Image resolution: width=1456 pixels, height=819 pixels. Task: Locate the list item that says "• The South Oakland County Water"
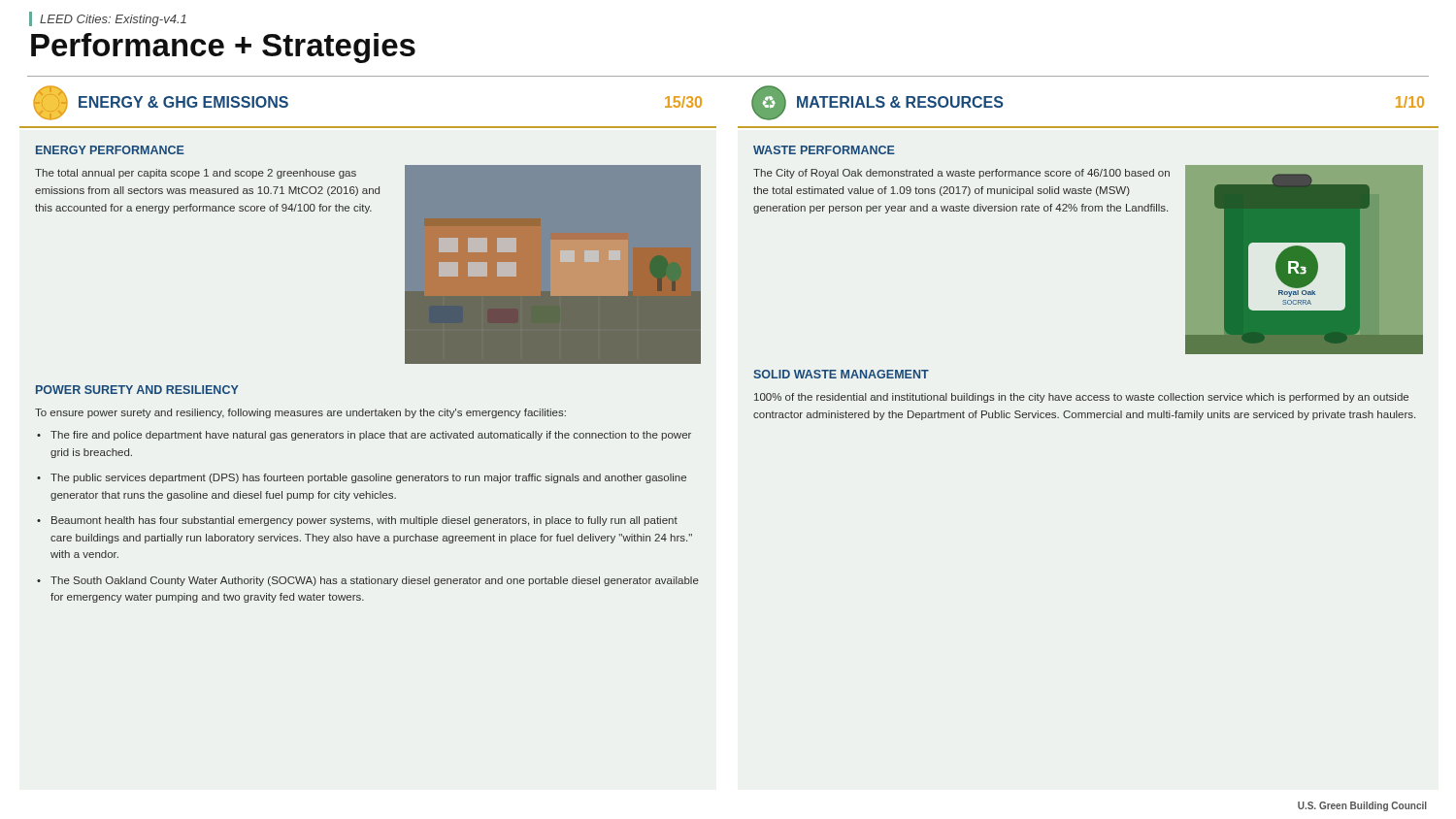pos(368,588)
